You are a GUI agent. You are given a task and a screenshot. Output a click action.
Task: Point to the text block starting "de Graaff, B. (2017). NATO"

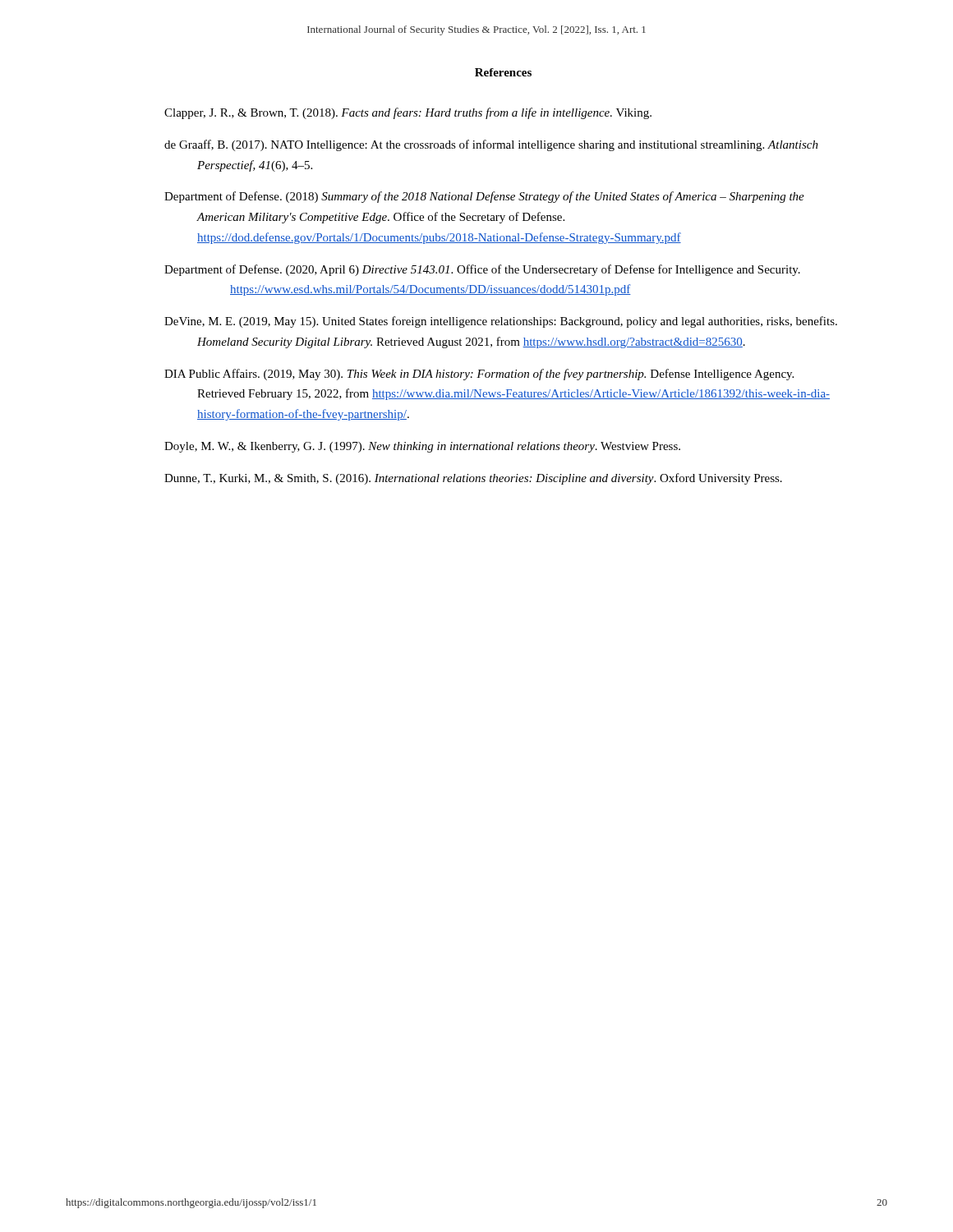[x=491, y=154]
